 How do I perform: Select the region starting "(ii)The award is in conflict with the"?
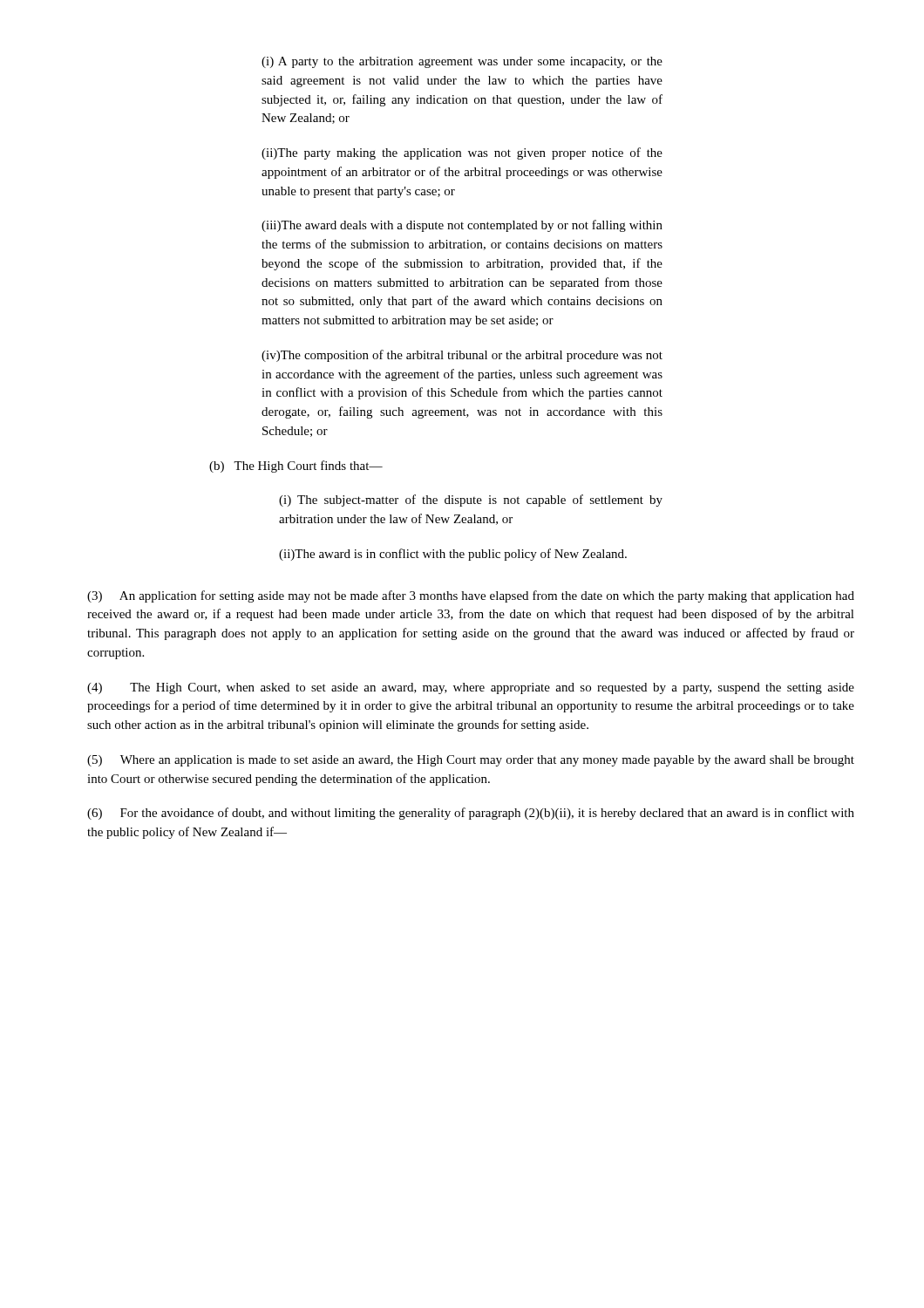[453, 553]
